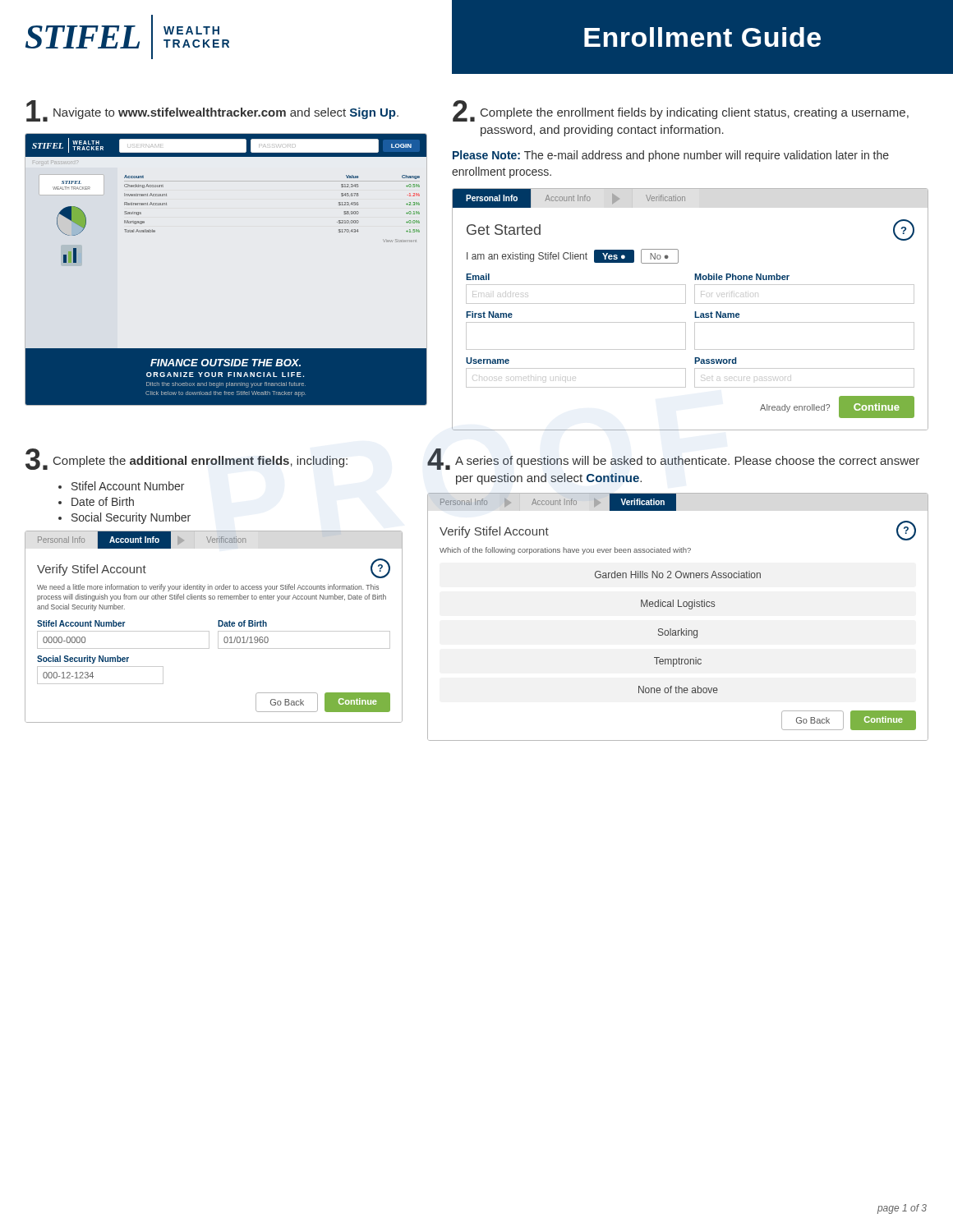Find the list item with the text "Date of Birth"

tap(103, 502)
